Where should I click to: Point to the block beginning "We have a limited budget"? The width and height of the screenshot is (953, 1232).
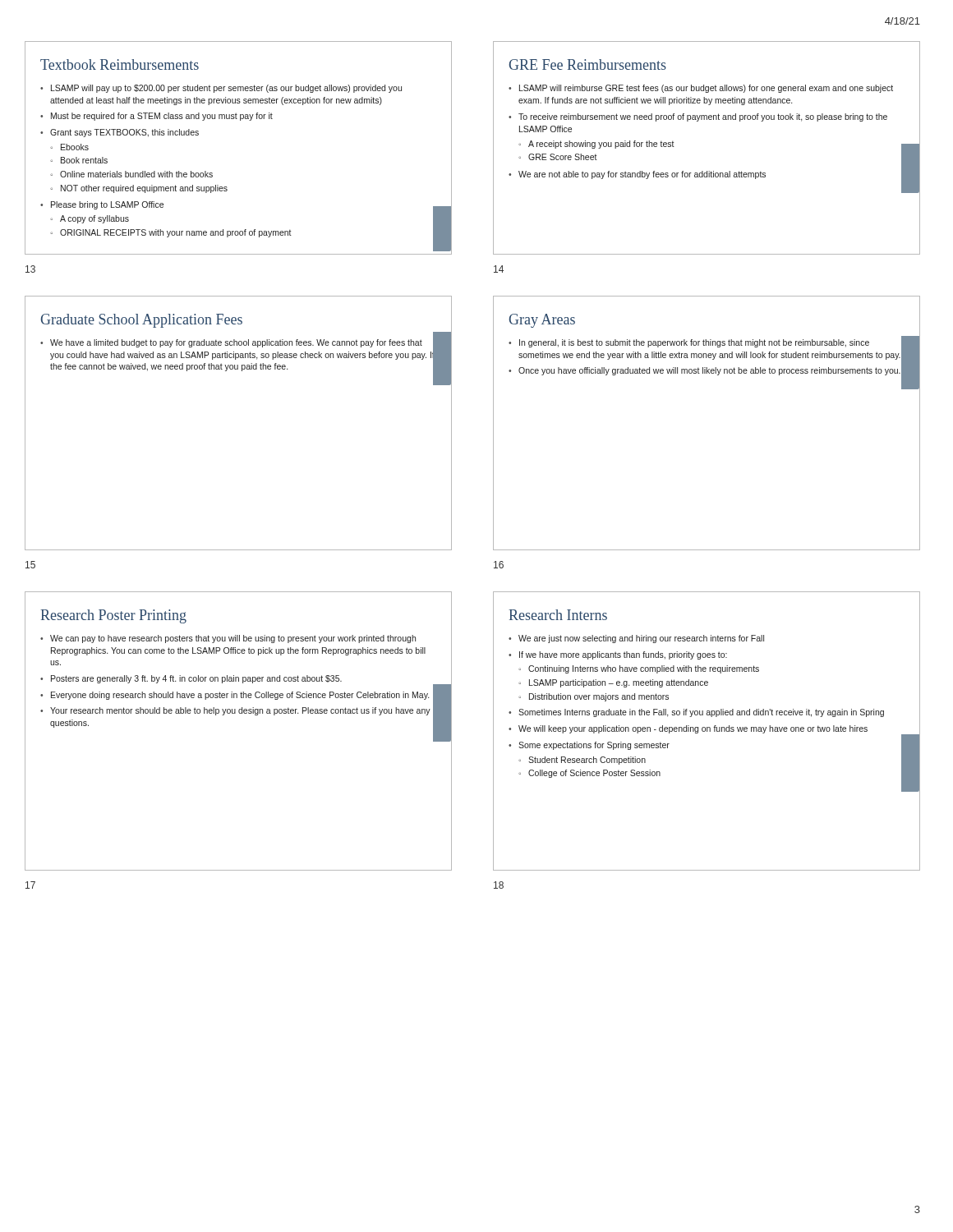click(242, 355)
